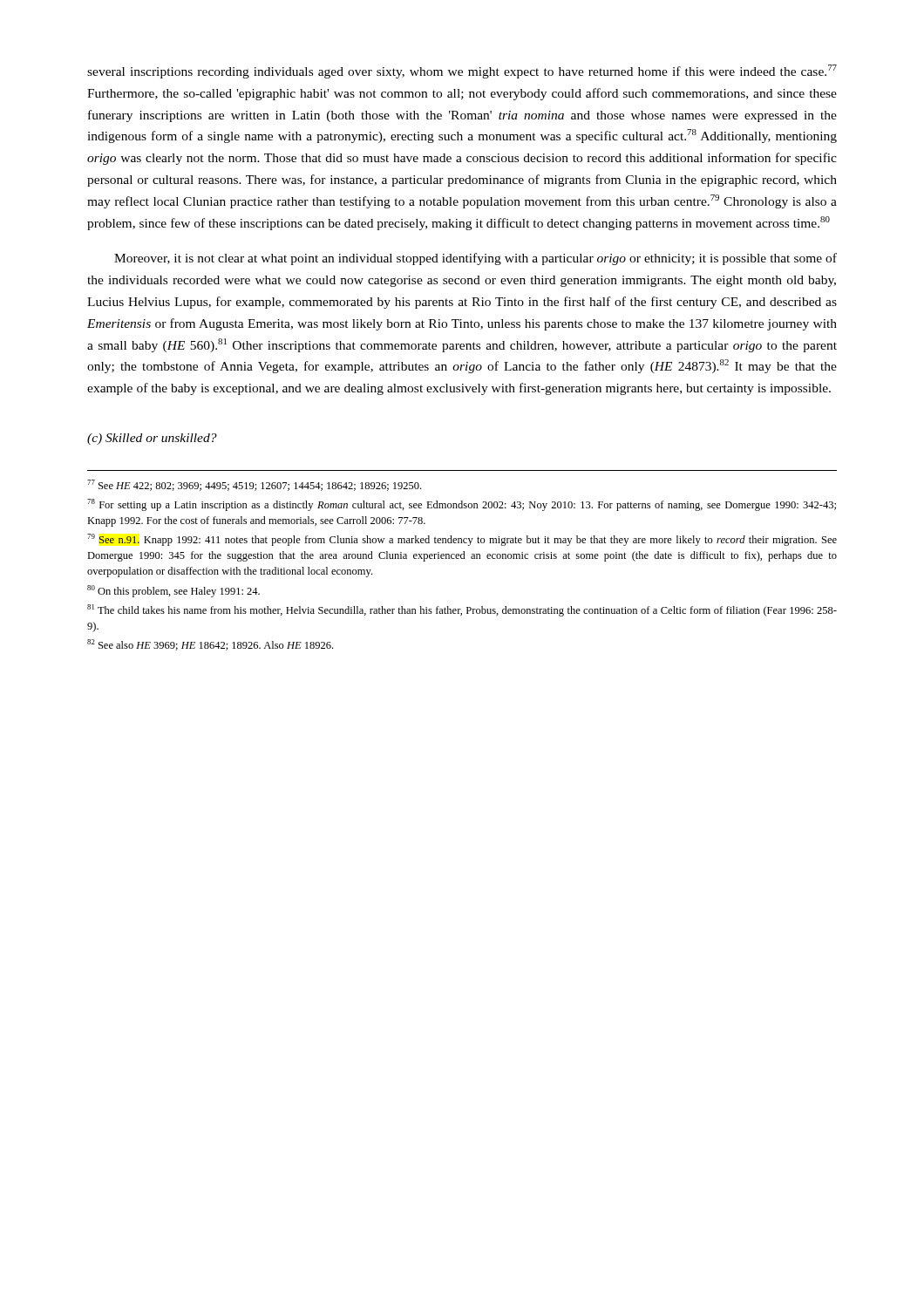This screenshot has width=924, height=1308.
Task: Find the footnote containing "77 See HE 422;"
Action: pyautogui.click(x=255, y=485)
